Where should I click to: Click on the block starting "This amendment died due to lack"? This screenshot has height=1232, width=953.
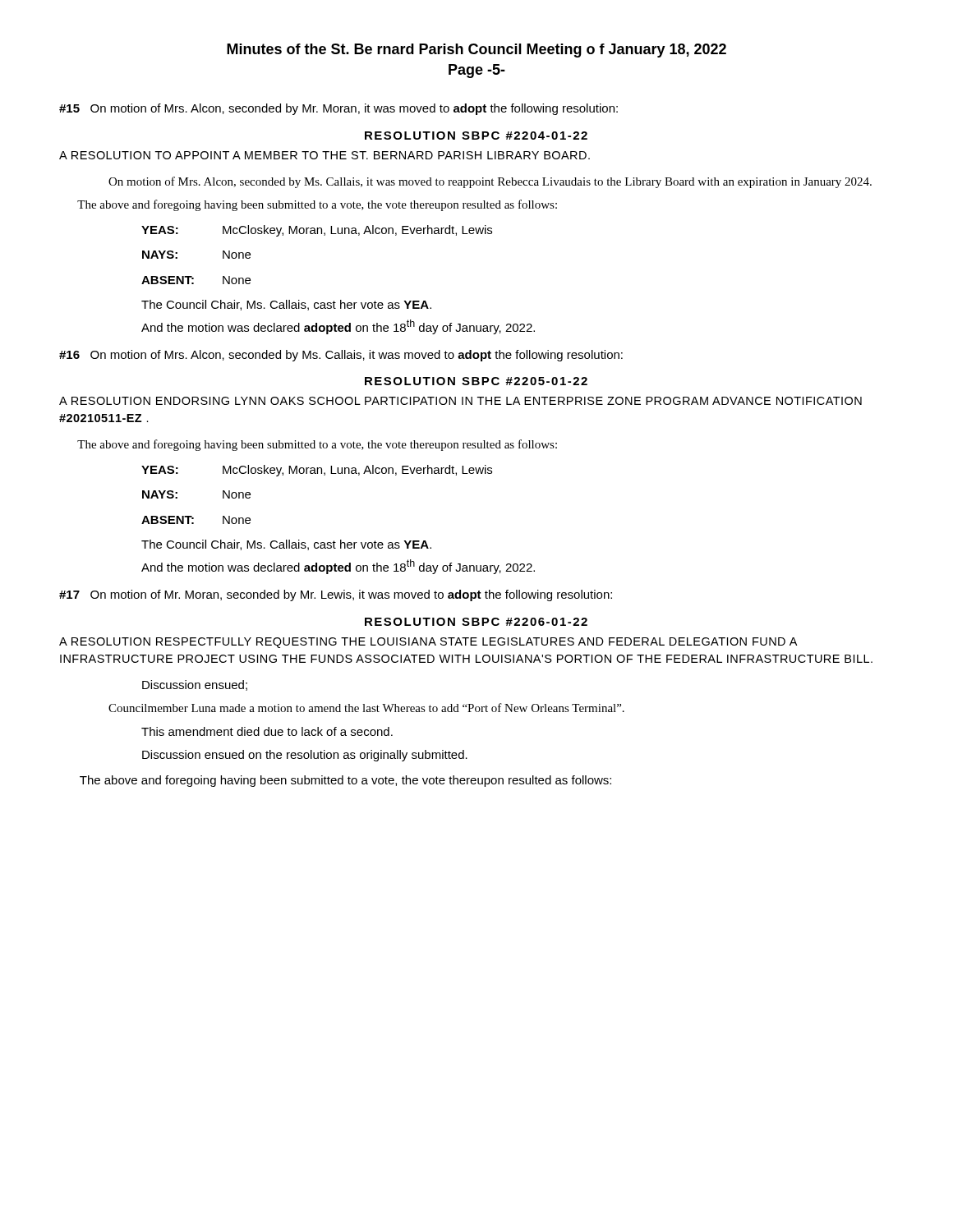(x=267, y=731)
